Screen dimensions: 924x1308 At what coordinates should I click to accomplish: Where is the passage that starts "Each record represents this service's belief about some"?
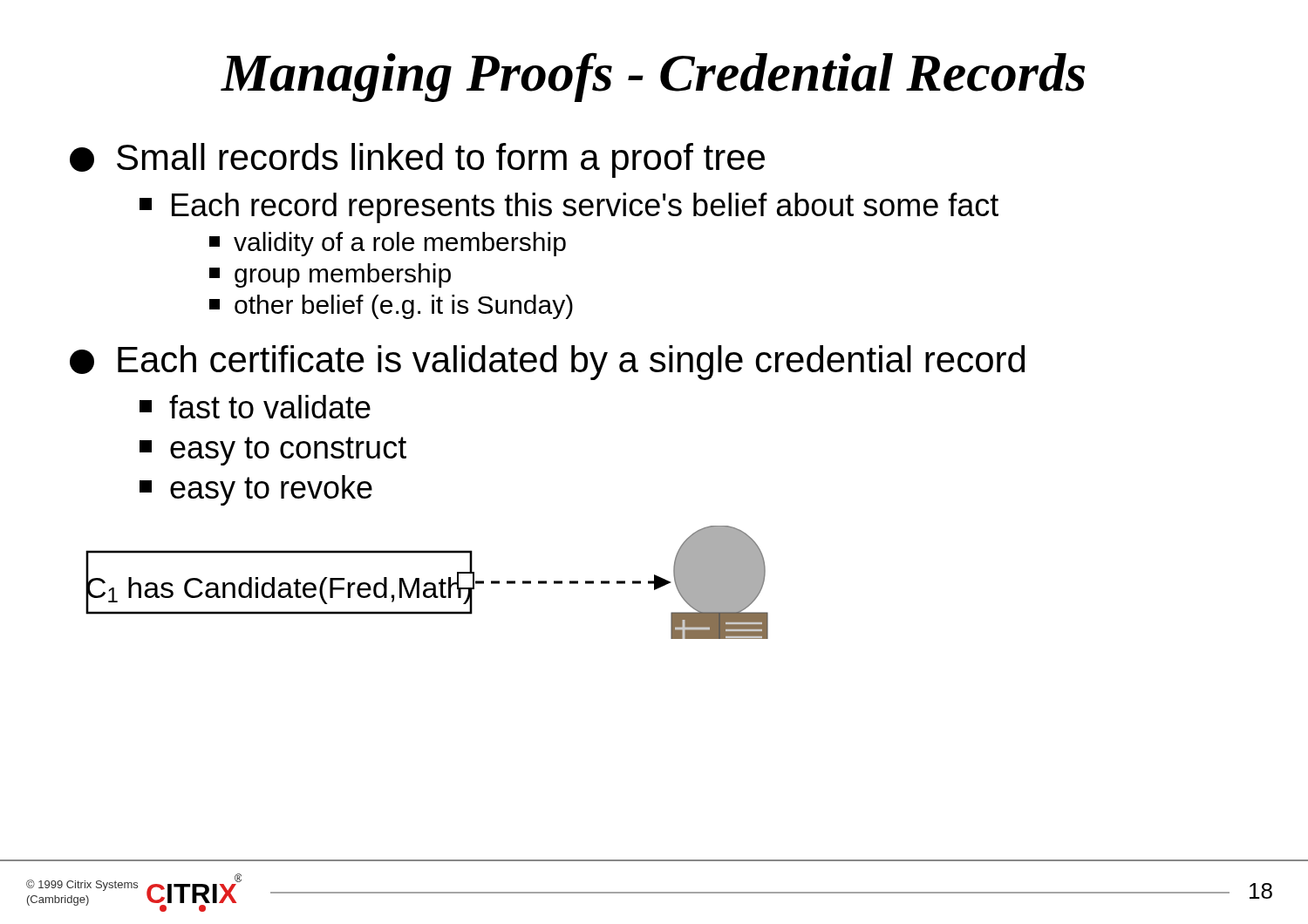point(569,206)
